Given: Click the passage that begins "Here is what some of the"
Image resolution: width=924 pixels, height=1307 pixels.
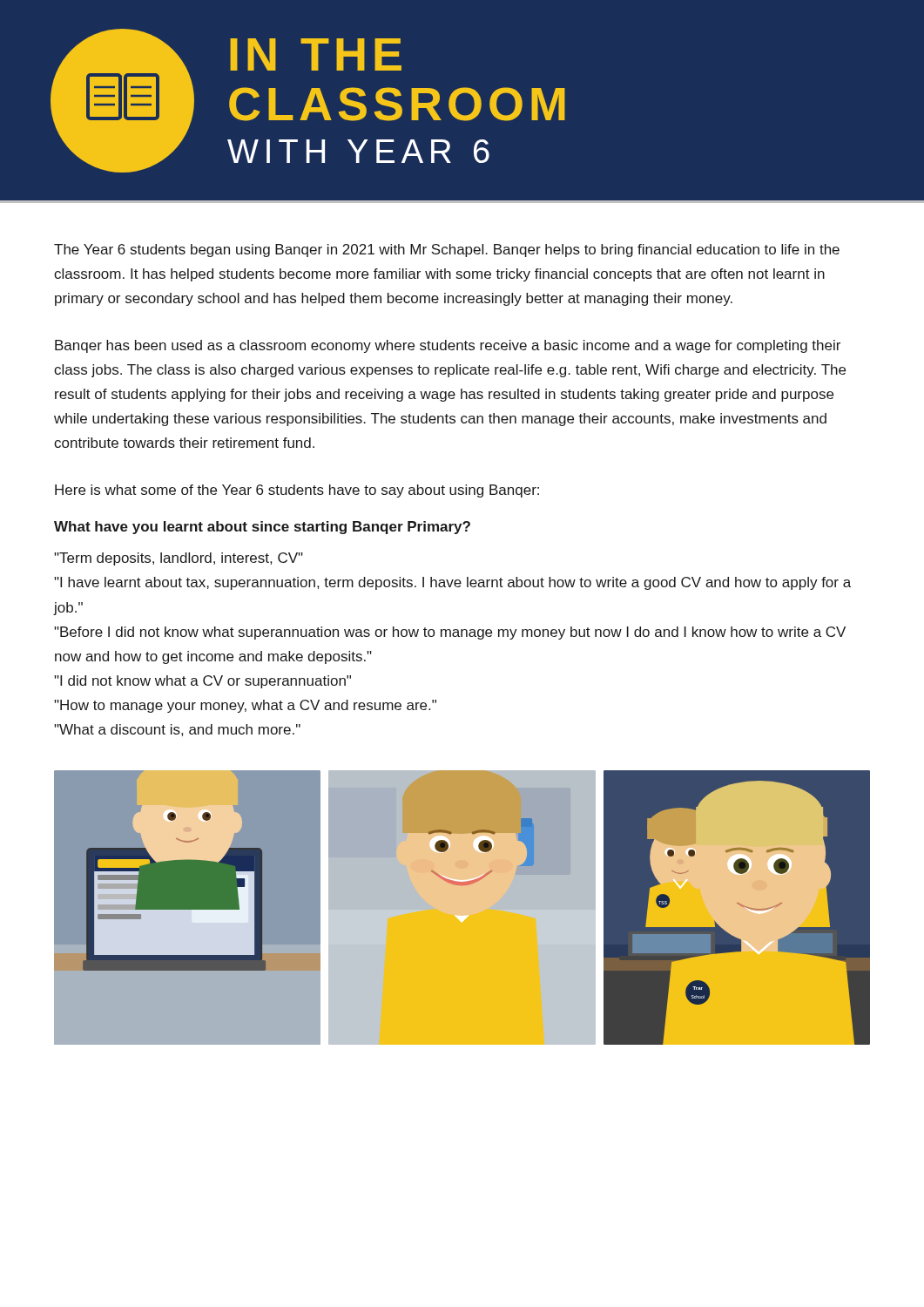Looking at the screenshot, I should click(297, 490).
